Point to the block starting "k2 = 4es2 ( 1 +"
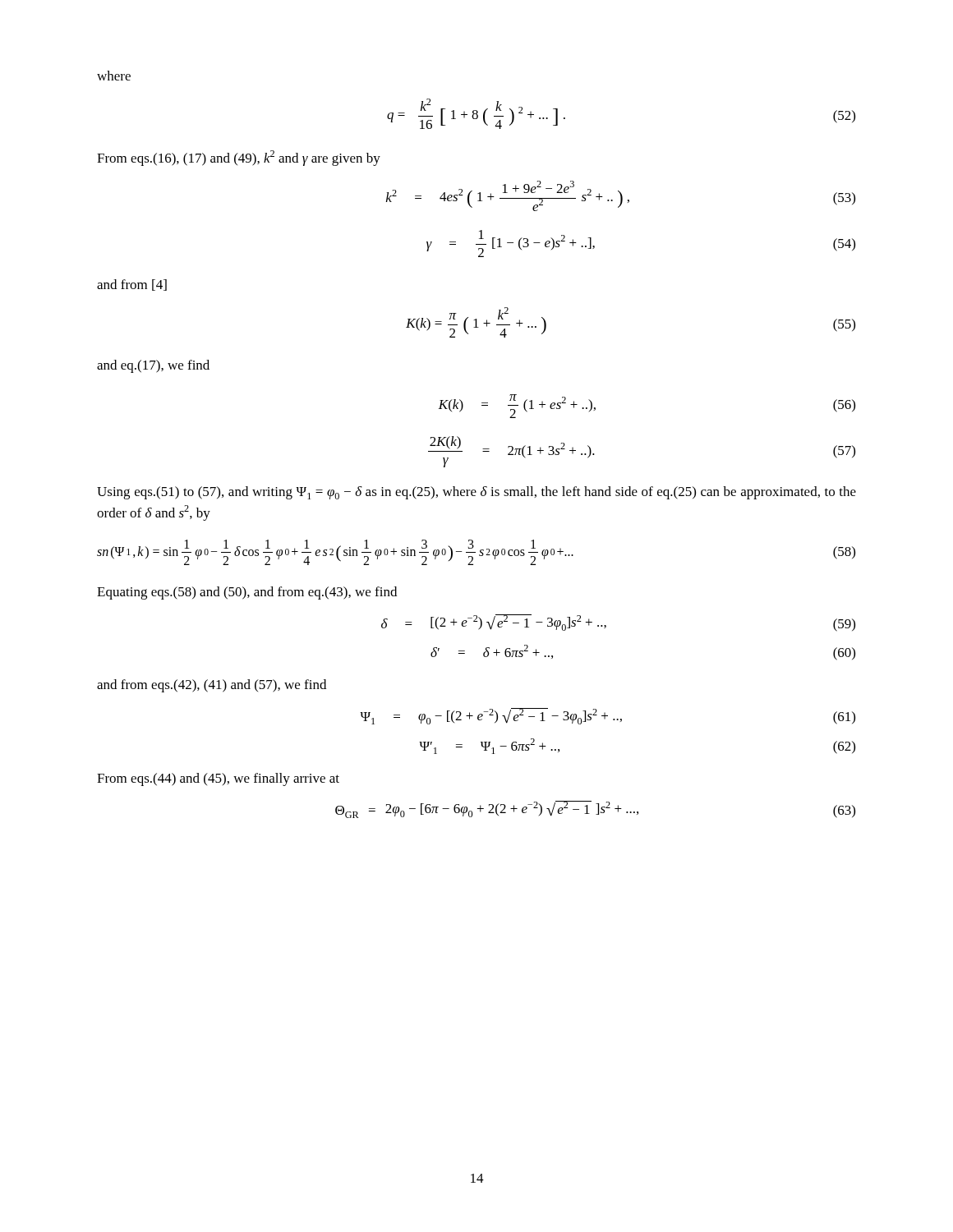 tap(589, 198)
